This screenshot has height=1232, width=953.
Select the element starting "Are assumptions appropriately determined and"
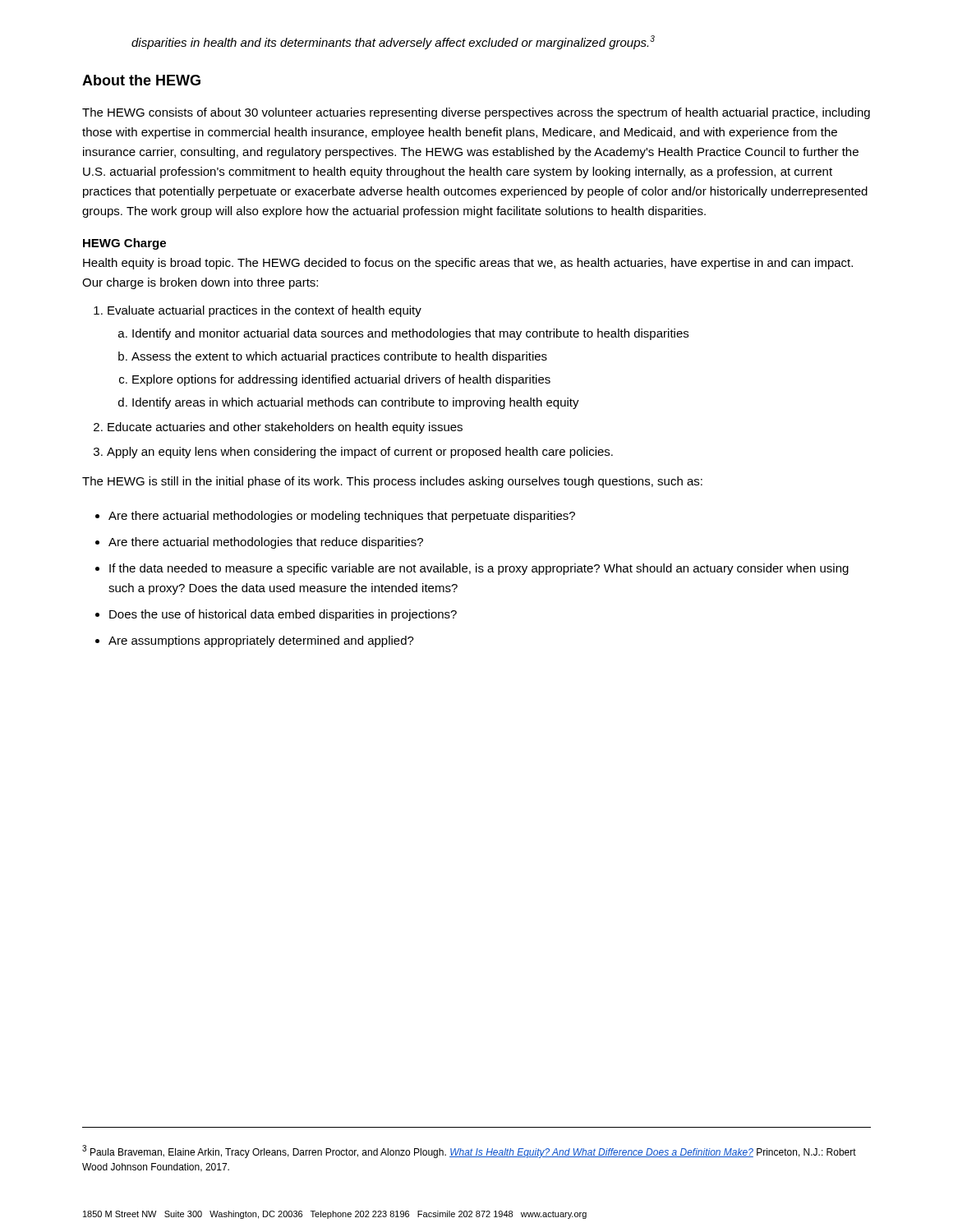tap(261, 640)
